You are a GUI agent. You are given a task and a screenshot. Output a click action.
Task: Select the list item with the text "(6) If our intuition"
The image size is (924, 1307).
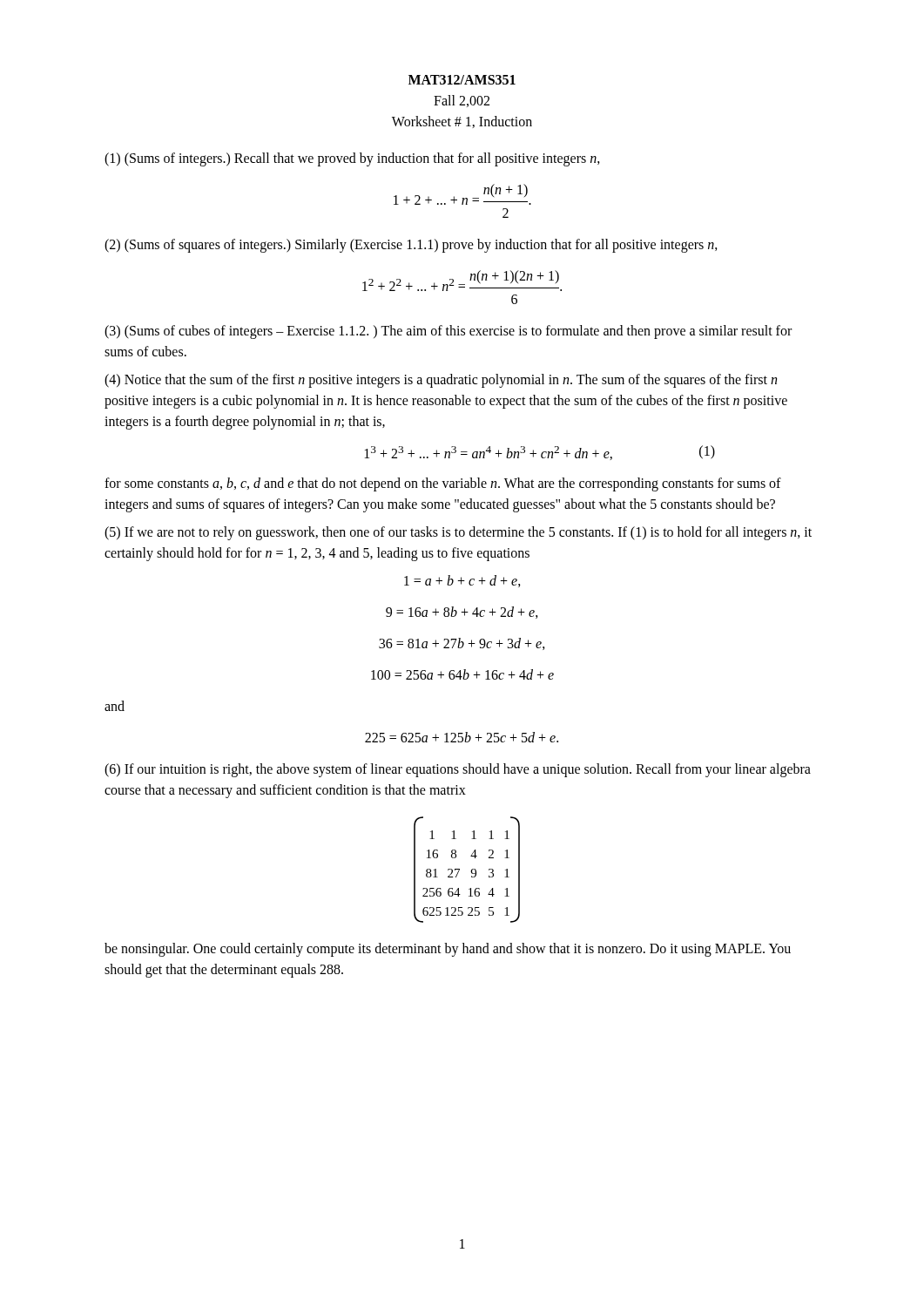click(x=462, y=870)
